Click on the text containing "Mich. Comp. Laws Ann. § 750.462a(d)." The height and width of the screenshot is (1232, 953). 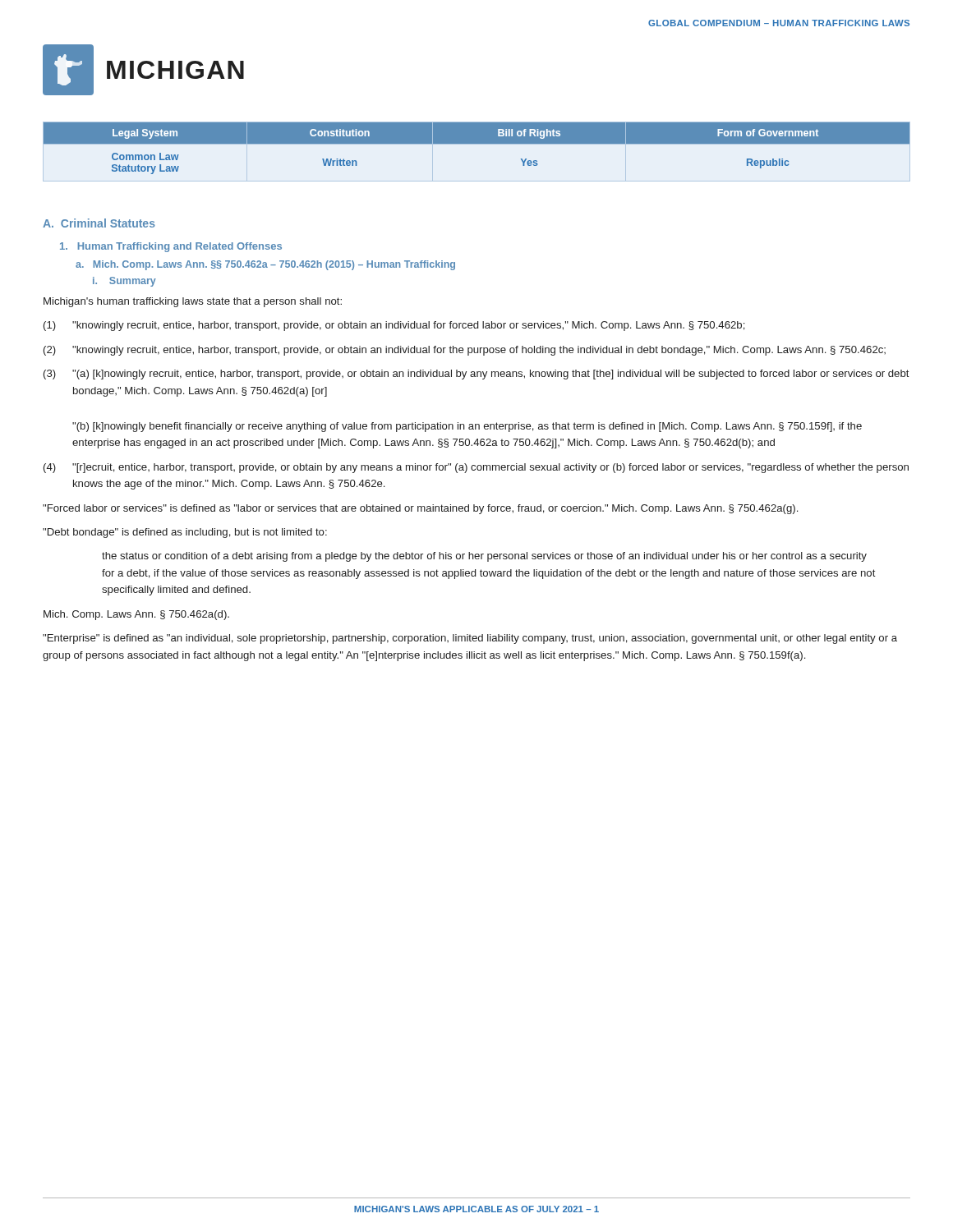[x=136, y=614]
